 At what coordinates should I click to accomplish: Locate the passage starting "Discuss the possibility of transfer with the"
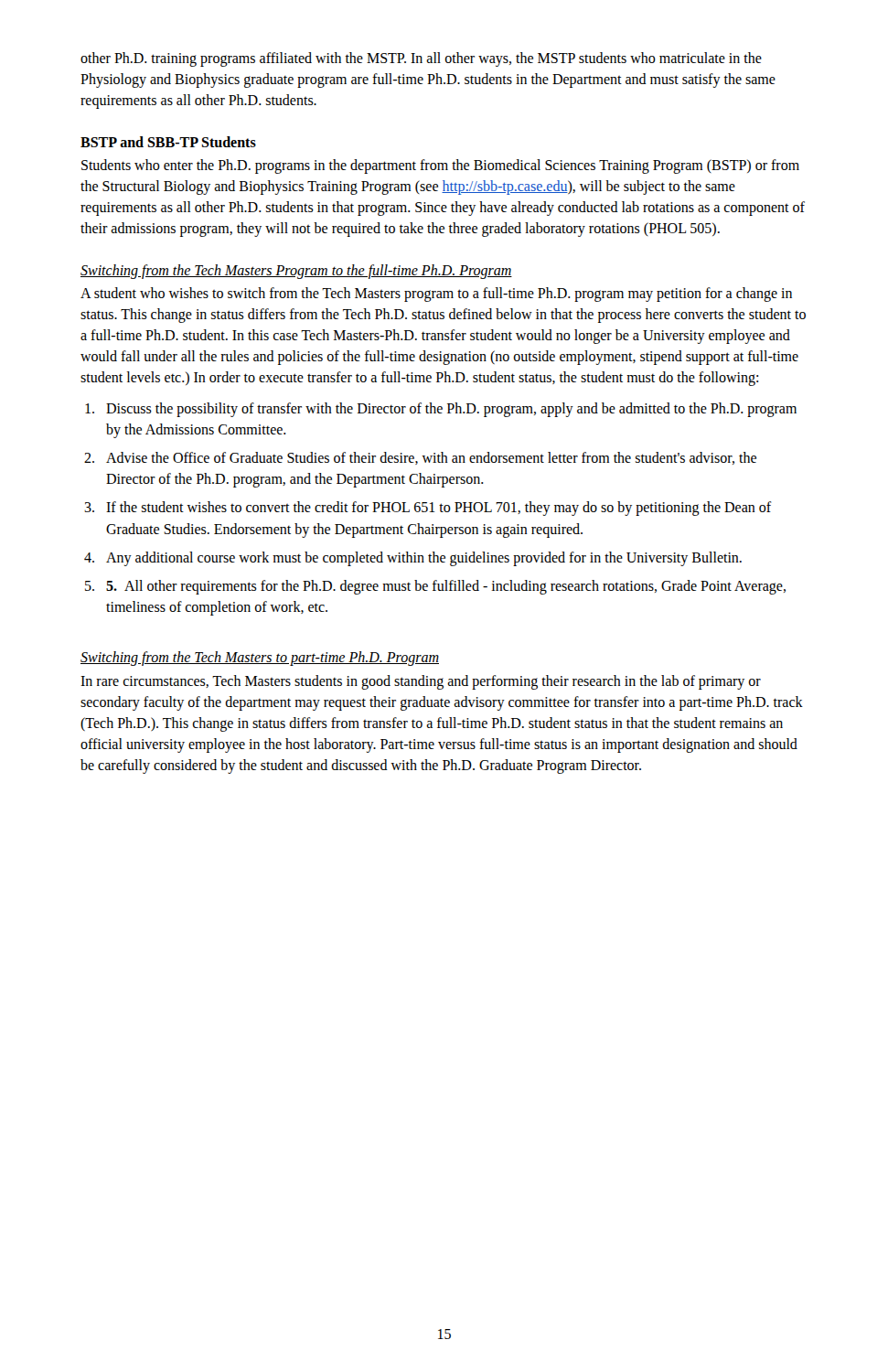(453, 419)
